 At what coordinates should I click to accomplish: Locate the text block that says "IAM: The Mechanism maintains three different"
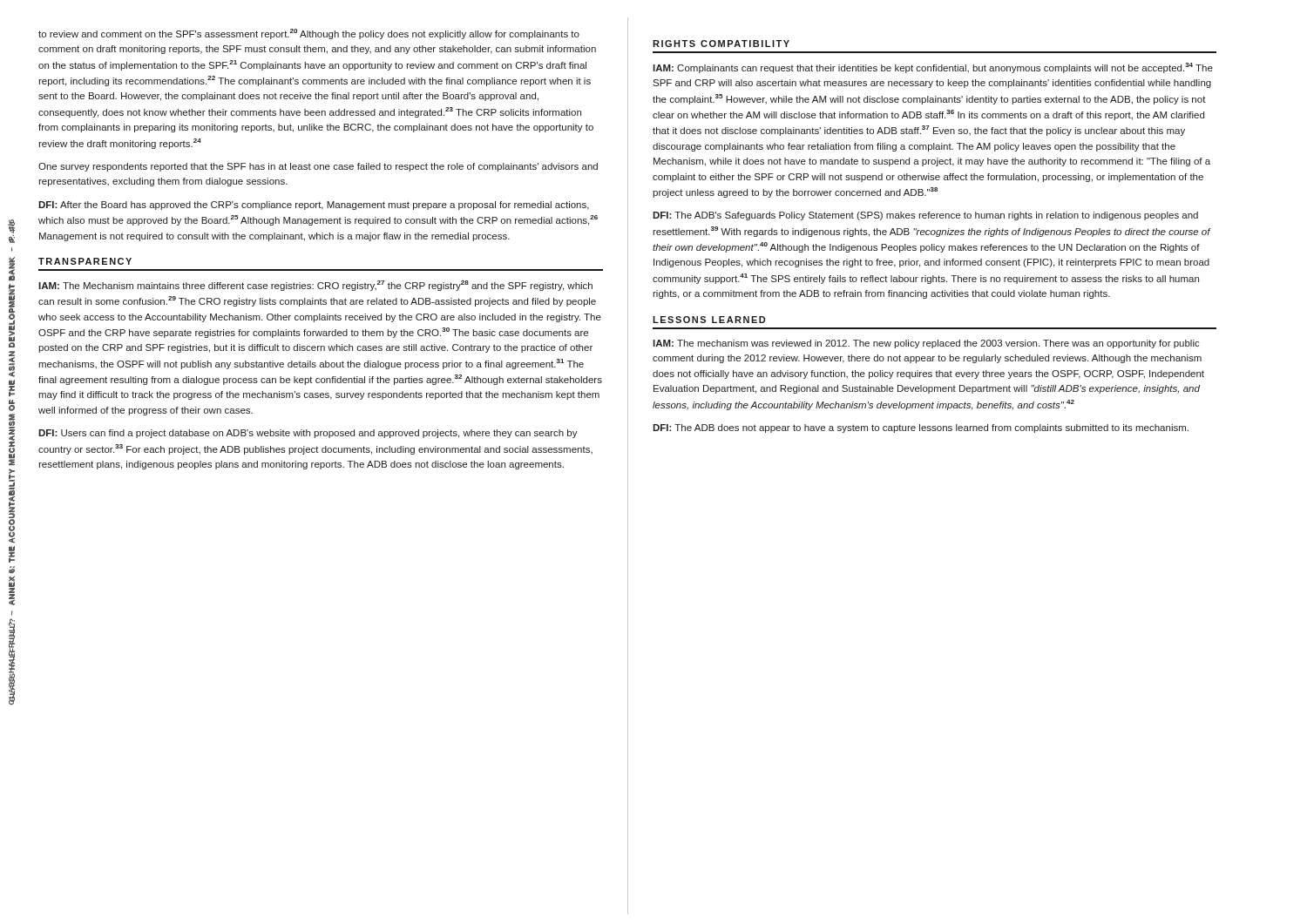point(320,347)
